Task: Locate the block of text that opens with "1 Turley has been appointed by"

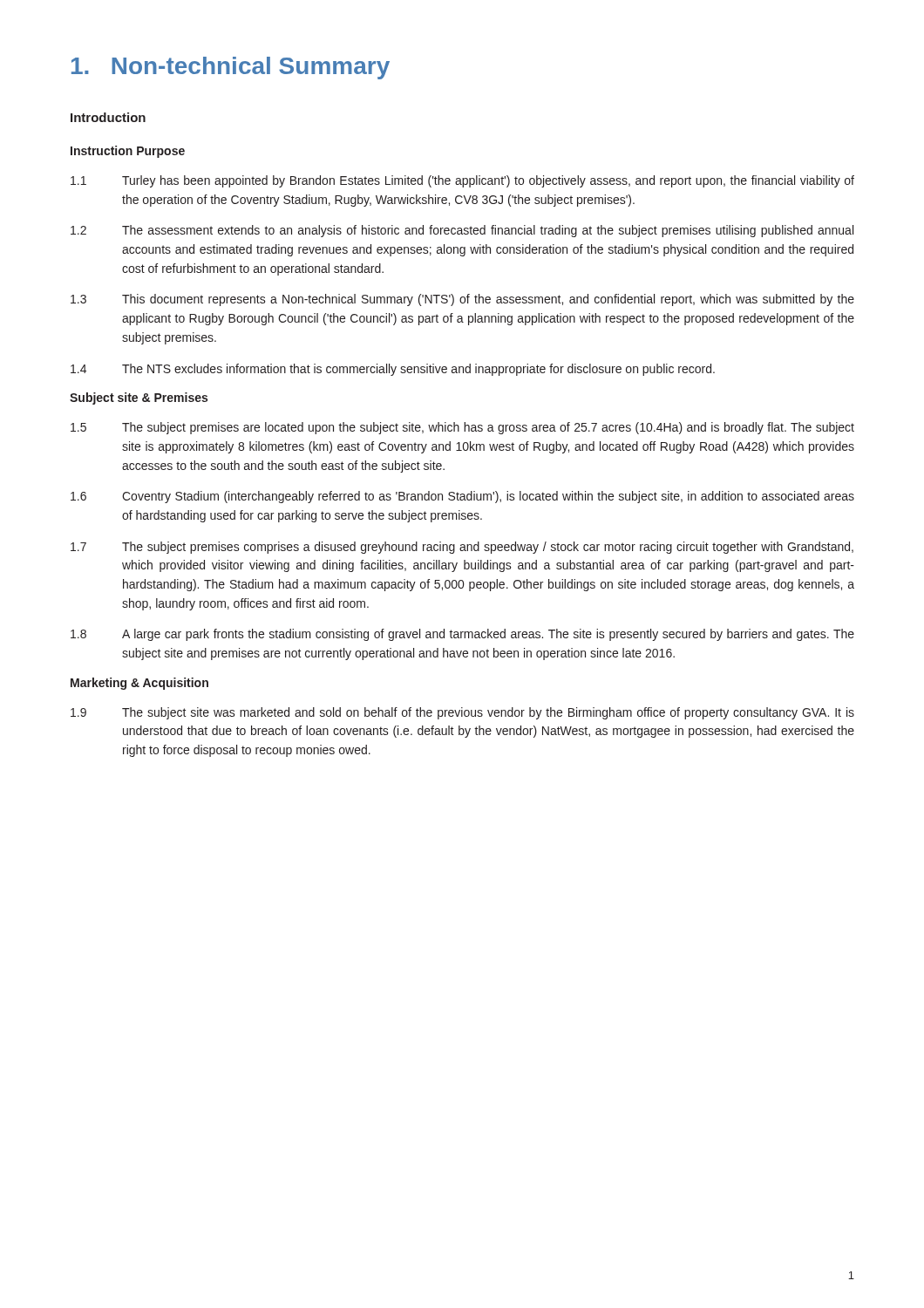Action: coord(462,191)
